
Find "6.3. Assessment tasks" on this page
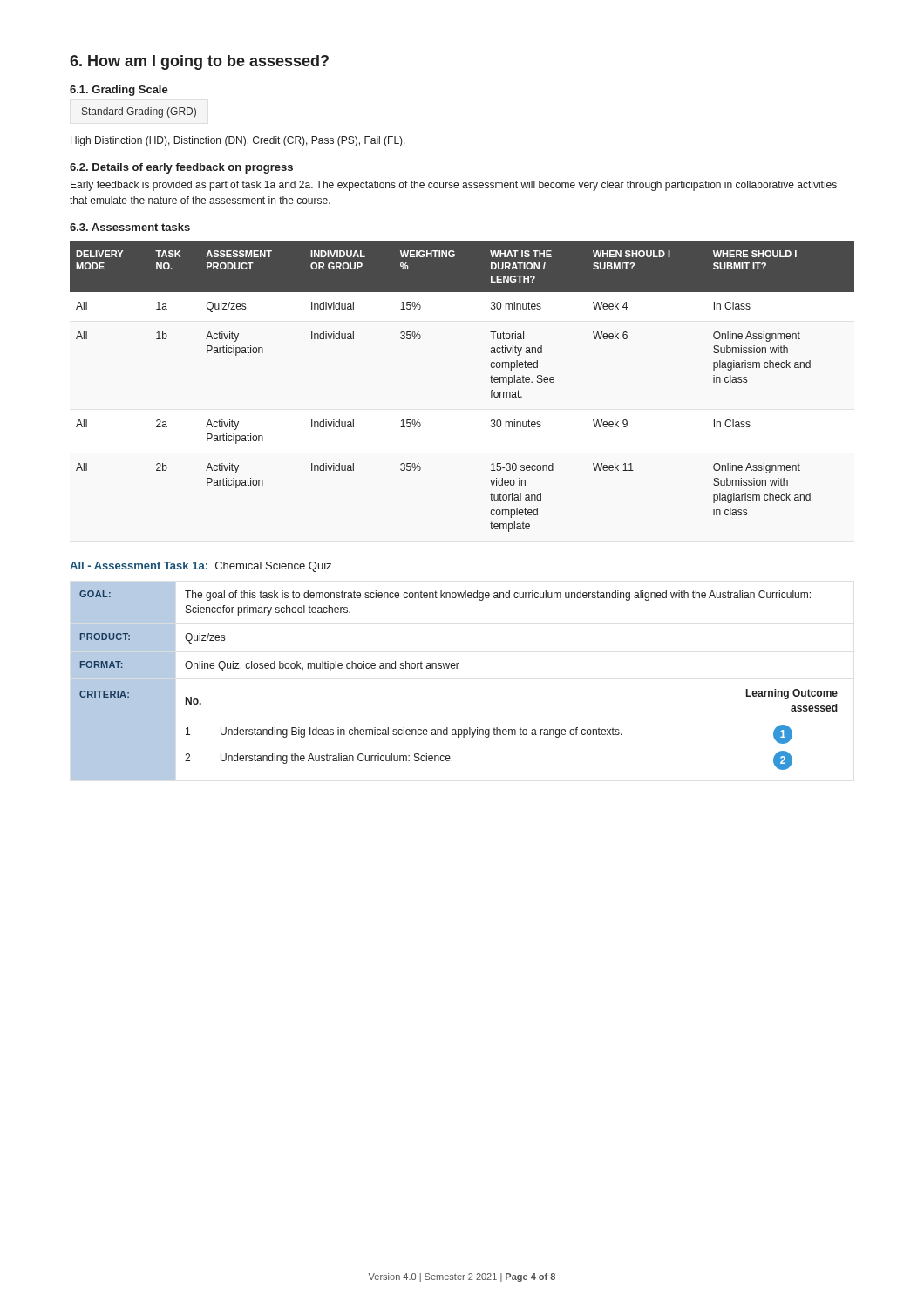coord(130,227)
